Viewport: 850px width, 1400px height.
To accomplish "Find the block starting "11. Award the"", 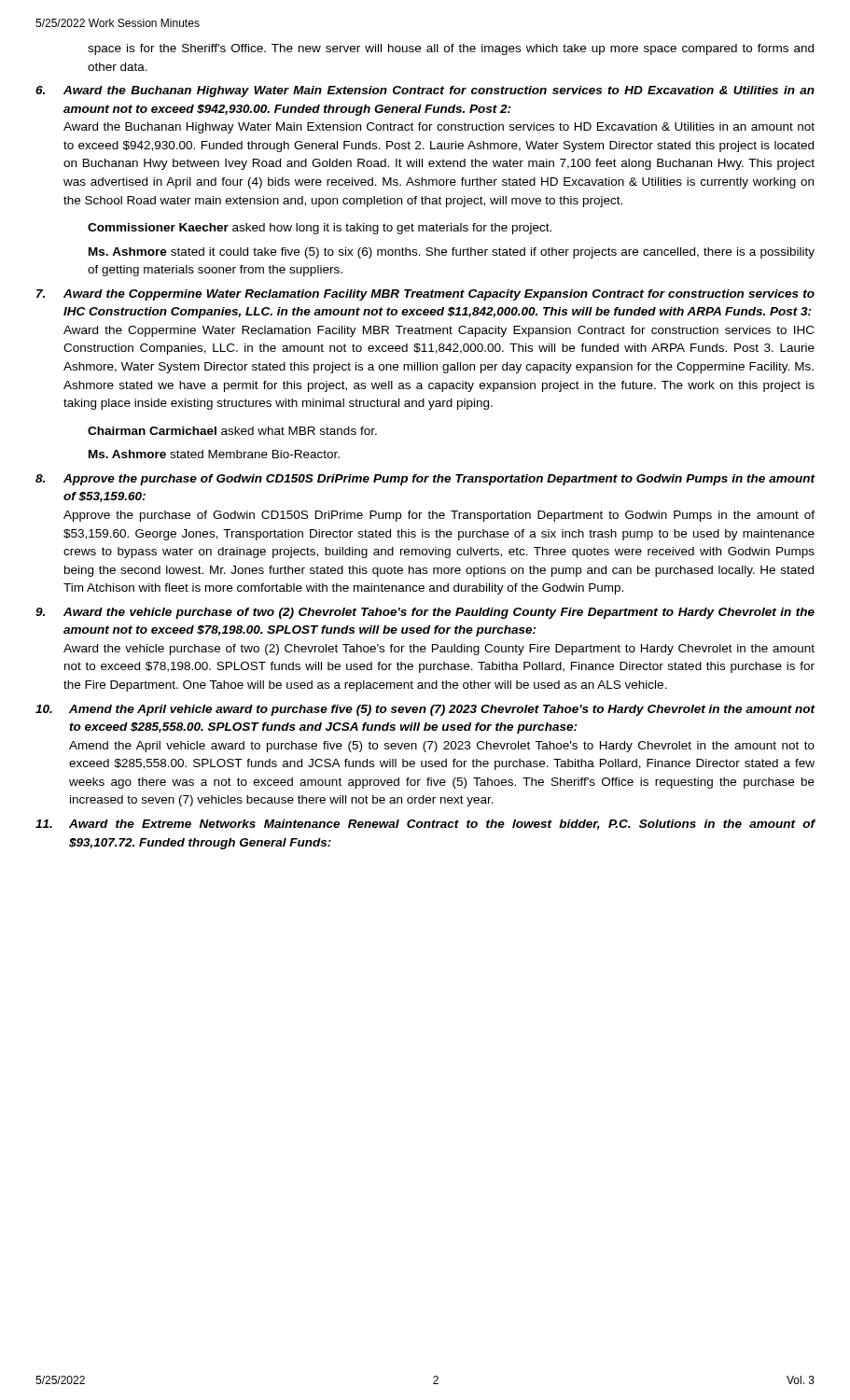I will pos(425,833).
